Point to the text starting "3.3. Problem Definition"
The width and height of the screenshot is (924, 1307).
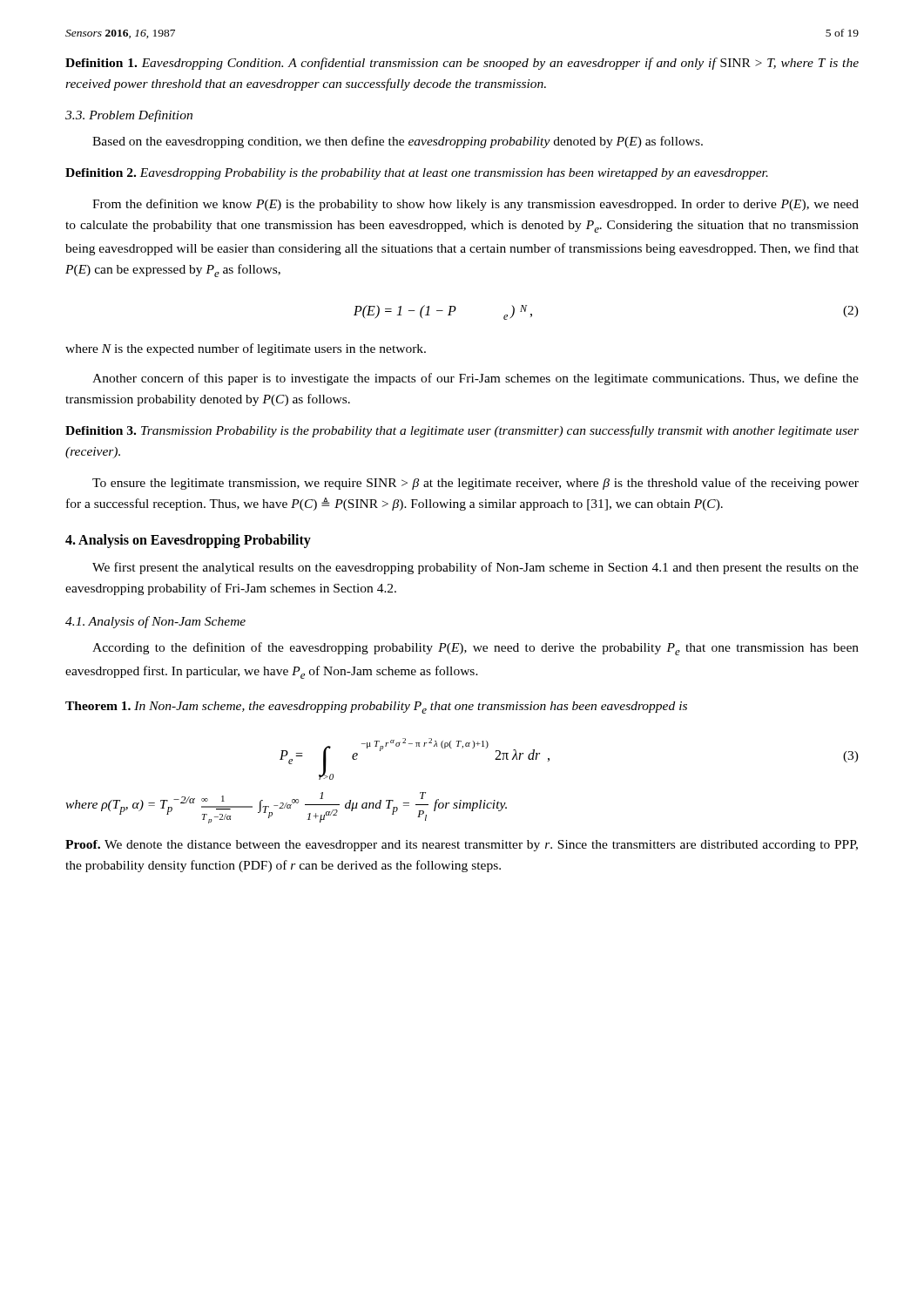129,115
